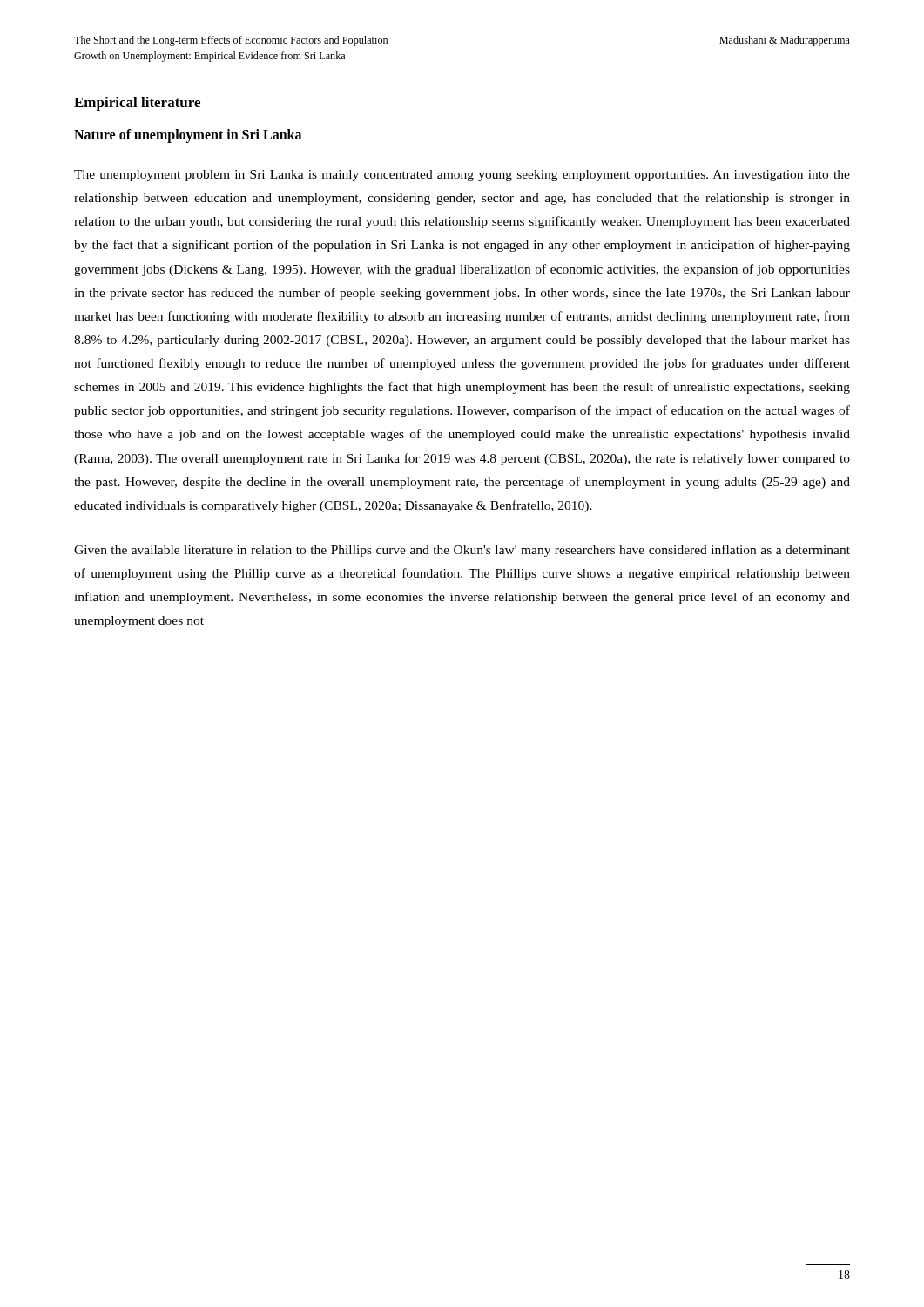Select the text block with the text "The unemployment problem in Sri Lanka"
Image resolution: width=924 pixels, height=1307 pixels.
point(462,339)
